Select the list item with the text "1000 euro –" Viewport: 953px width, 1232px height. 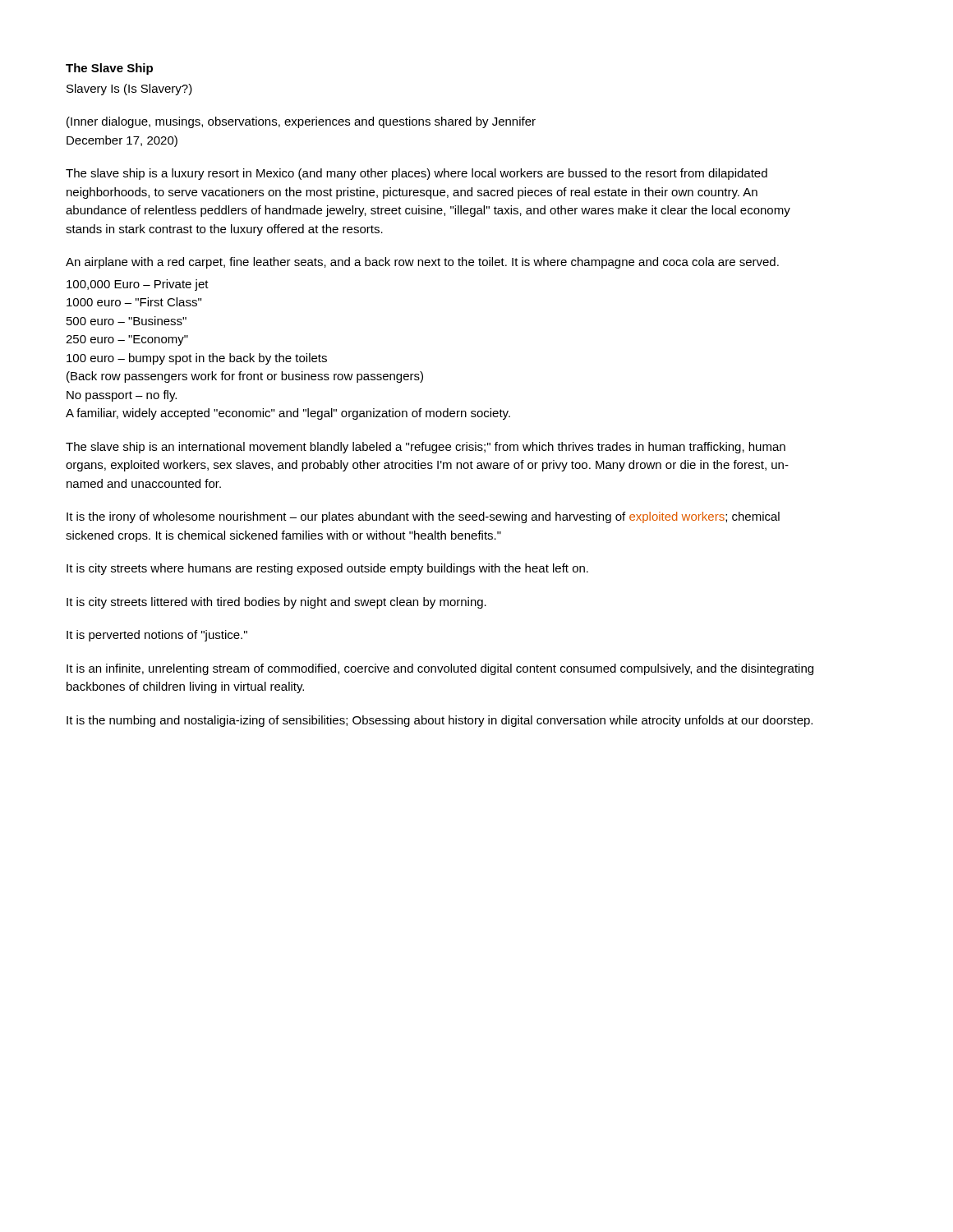(x=134, y=302)
